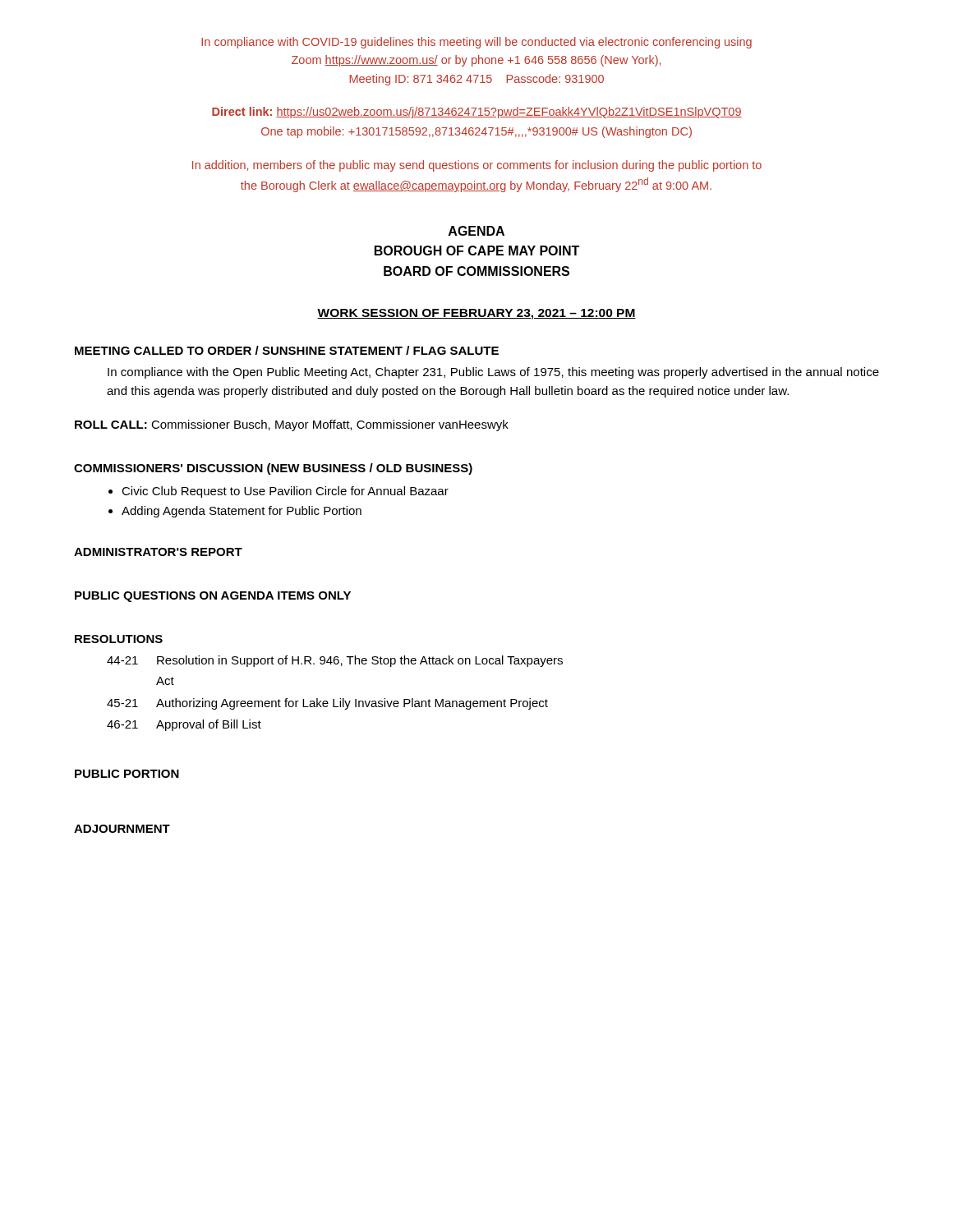953x1232 pixels.
Task: Select the region starting "In addition, members of"
Action: tap(476, 175)
